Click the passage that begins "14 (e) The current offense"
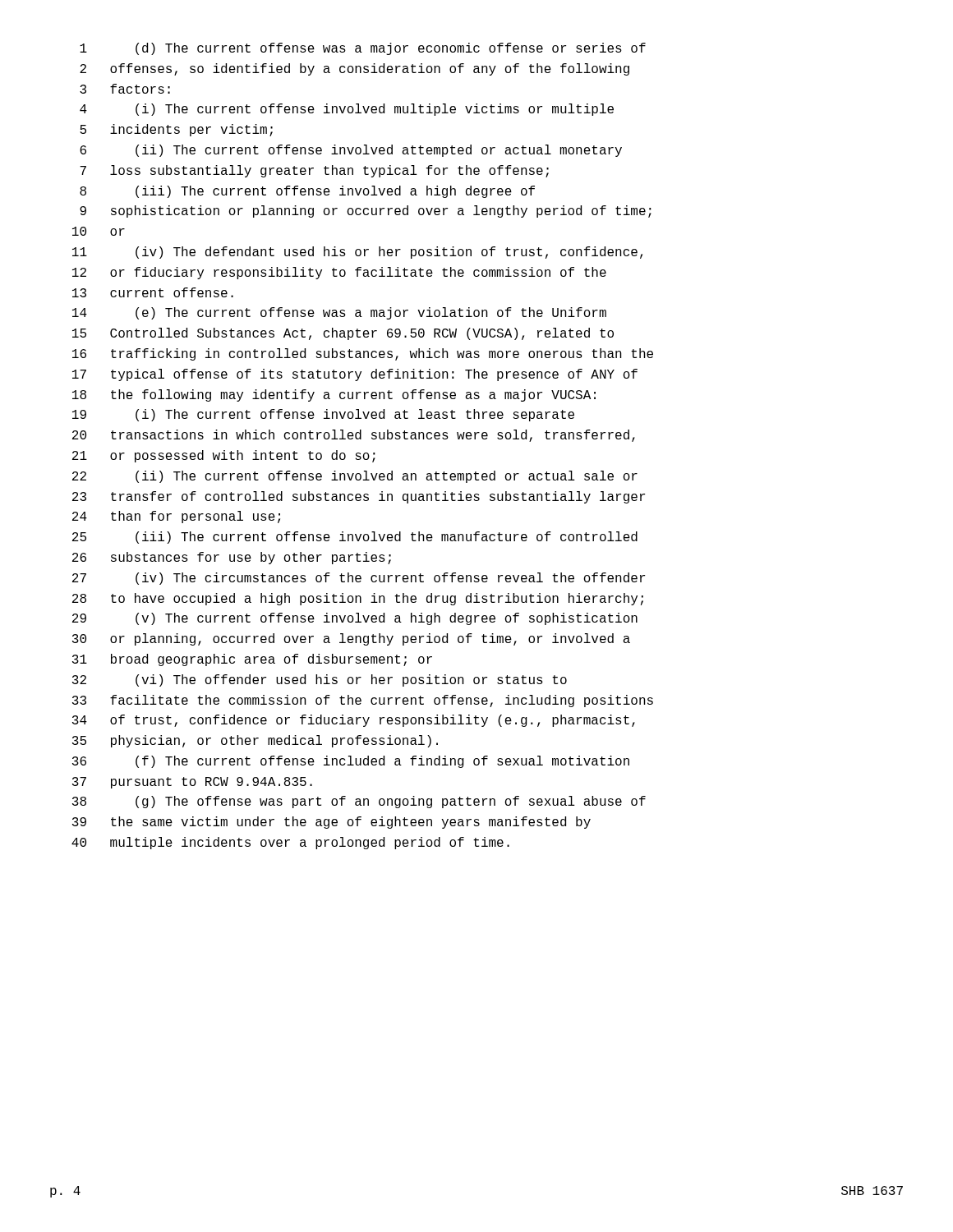The height and width of the screenshot is (1232, 953). pyautogui.click(x=476, y=314)
